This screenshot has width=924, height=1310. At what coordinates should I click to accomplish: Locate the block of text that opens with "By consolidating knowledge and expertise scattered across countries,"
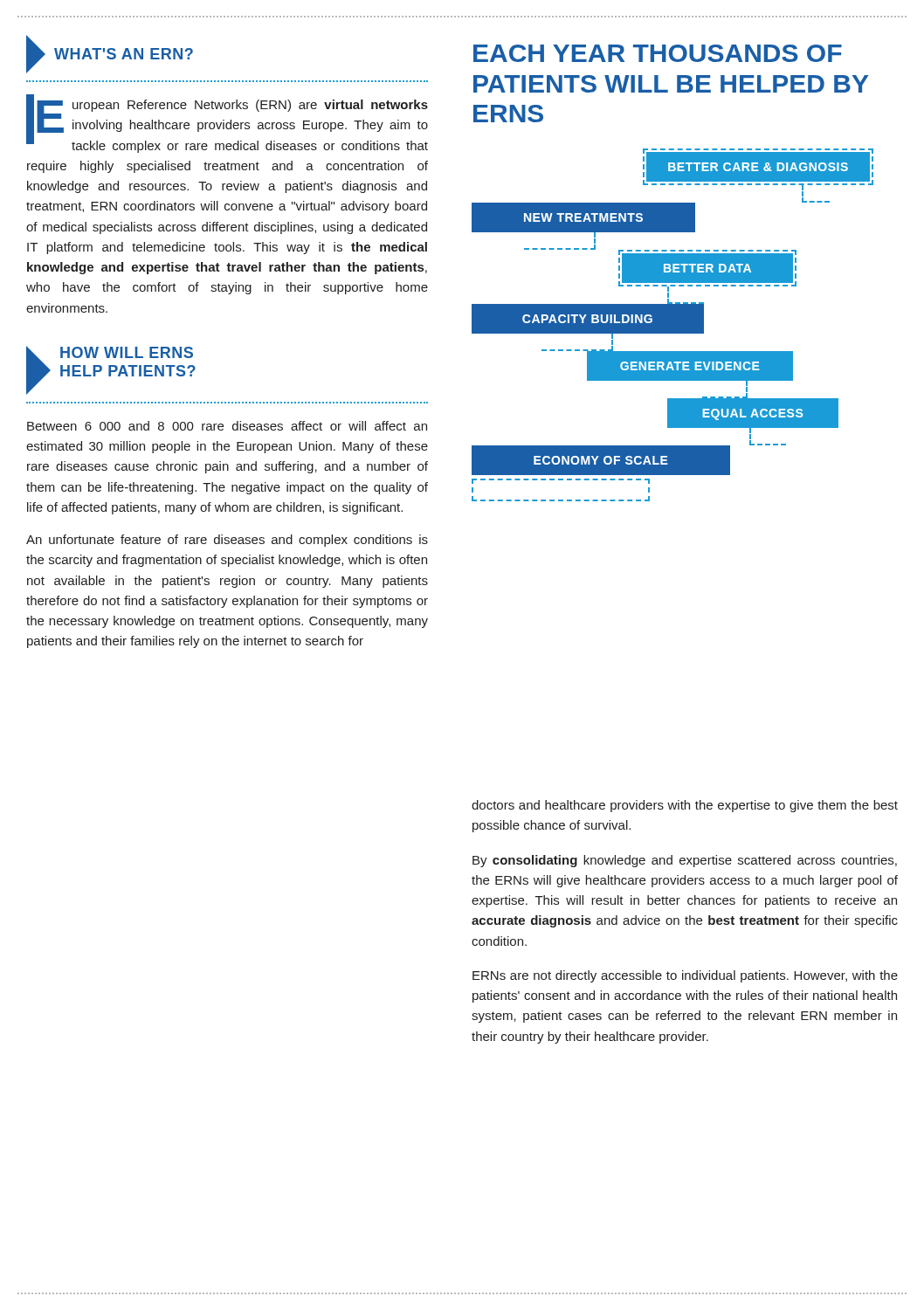click(685, 900)
